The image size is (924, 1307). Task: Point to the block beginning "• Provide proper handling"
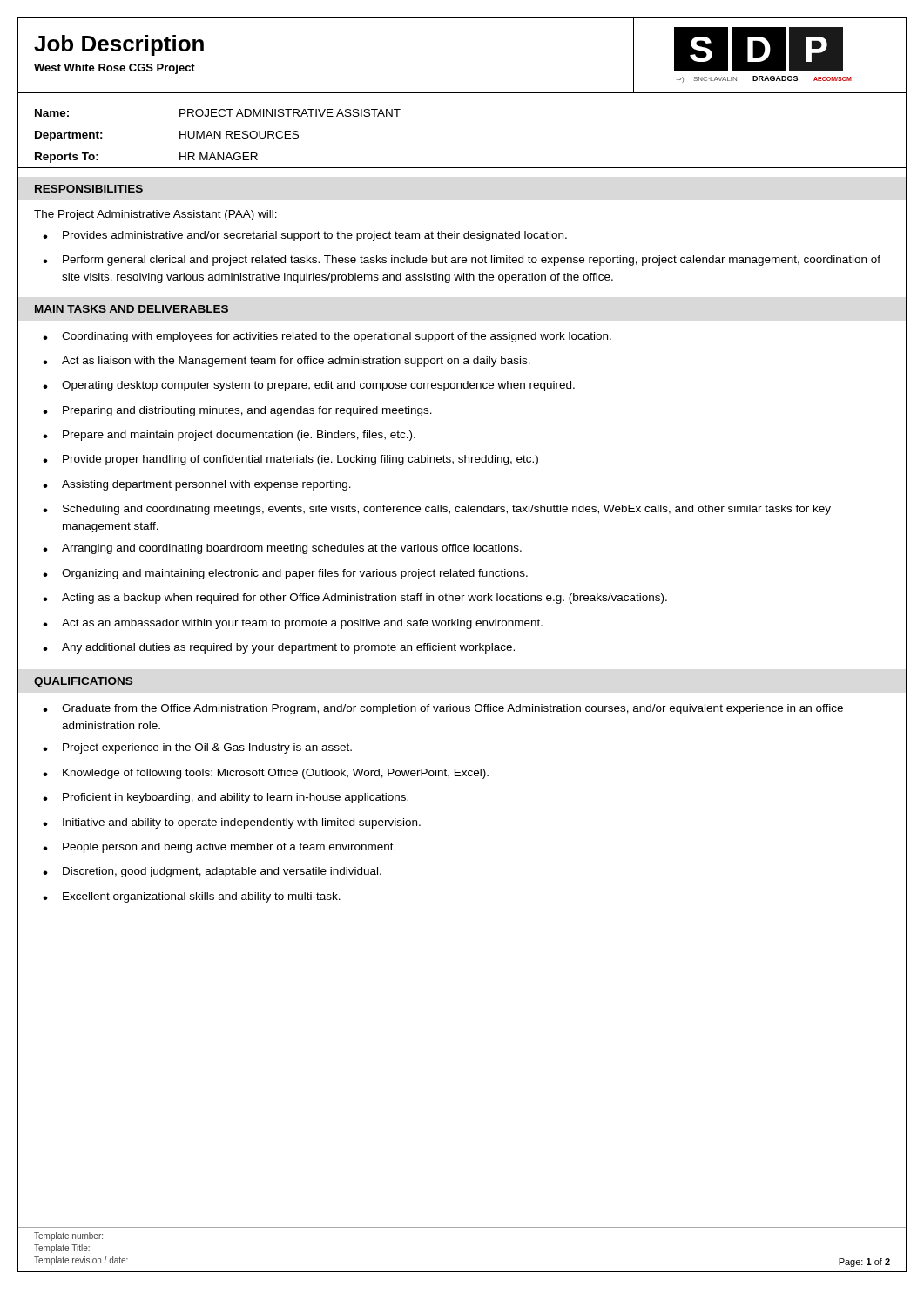466,461
